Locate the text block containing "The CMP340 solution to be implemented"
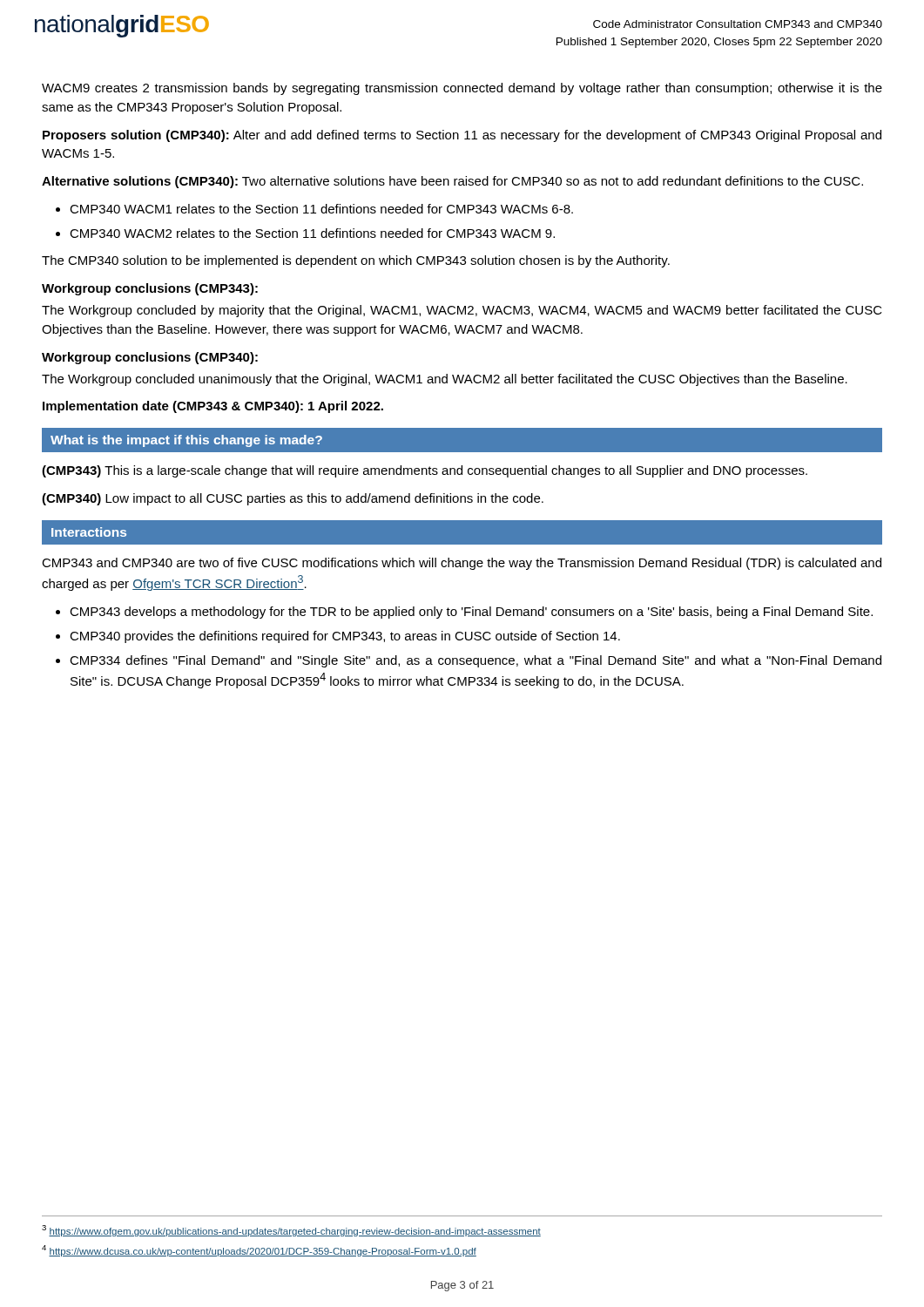 [x=462, y=261]
